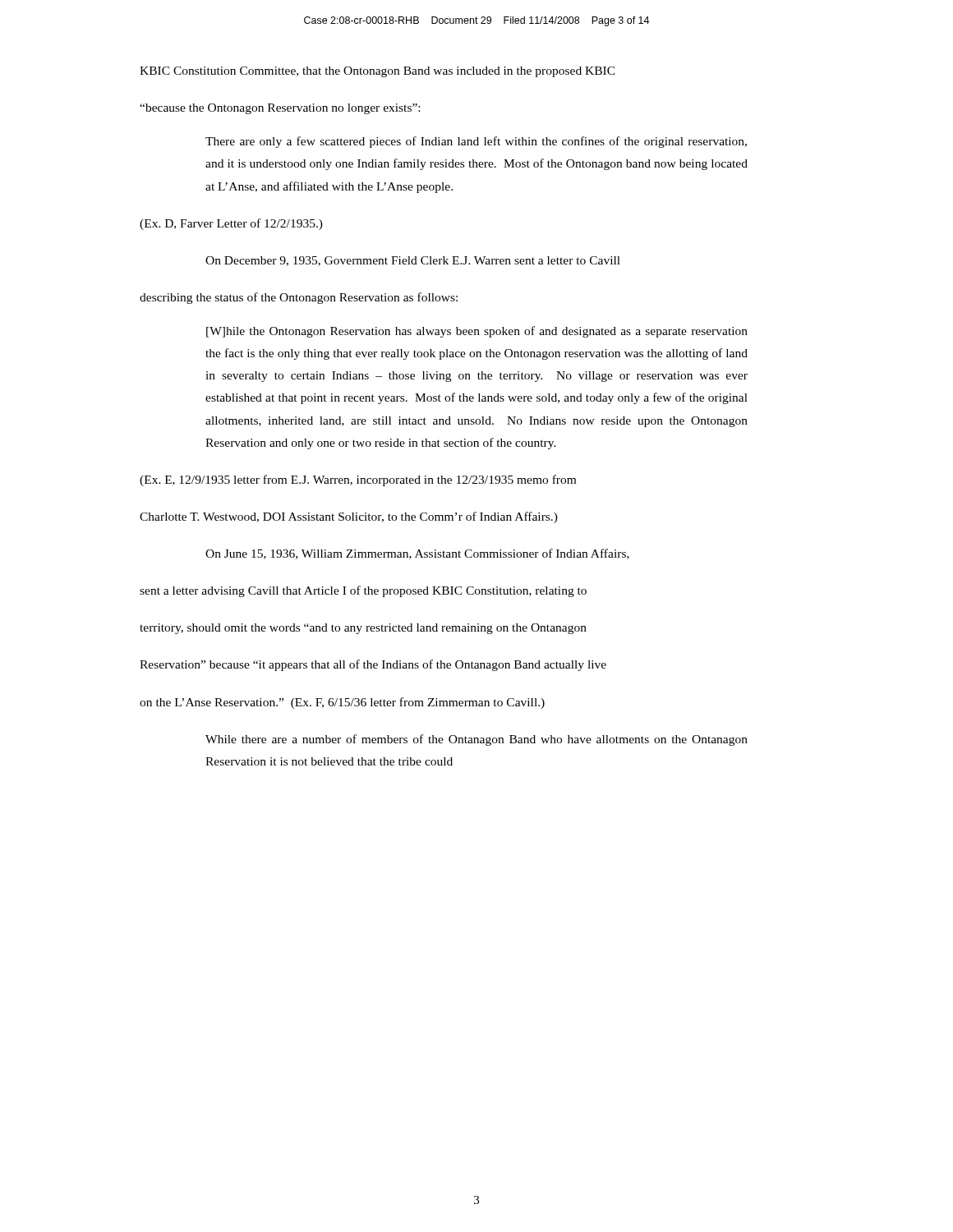Find the text block that reads "“because the Ontonagon Reservation no longer"

(280, 107)
